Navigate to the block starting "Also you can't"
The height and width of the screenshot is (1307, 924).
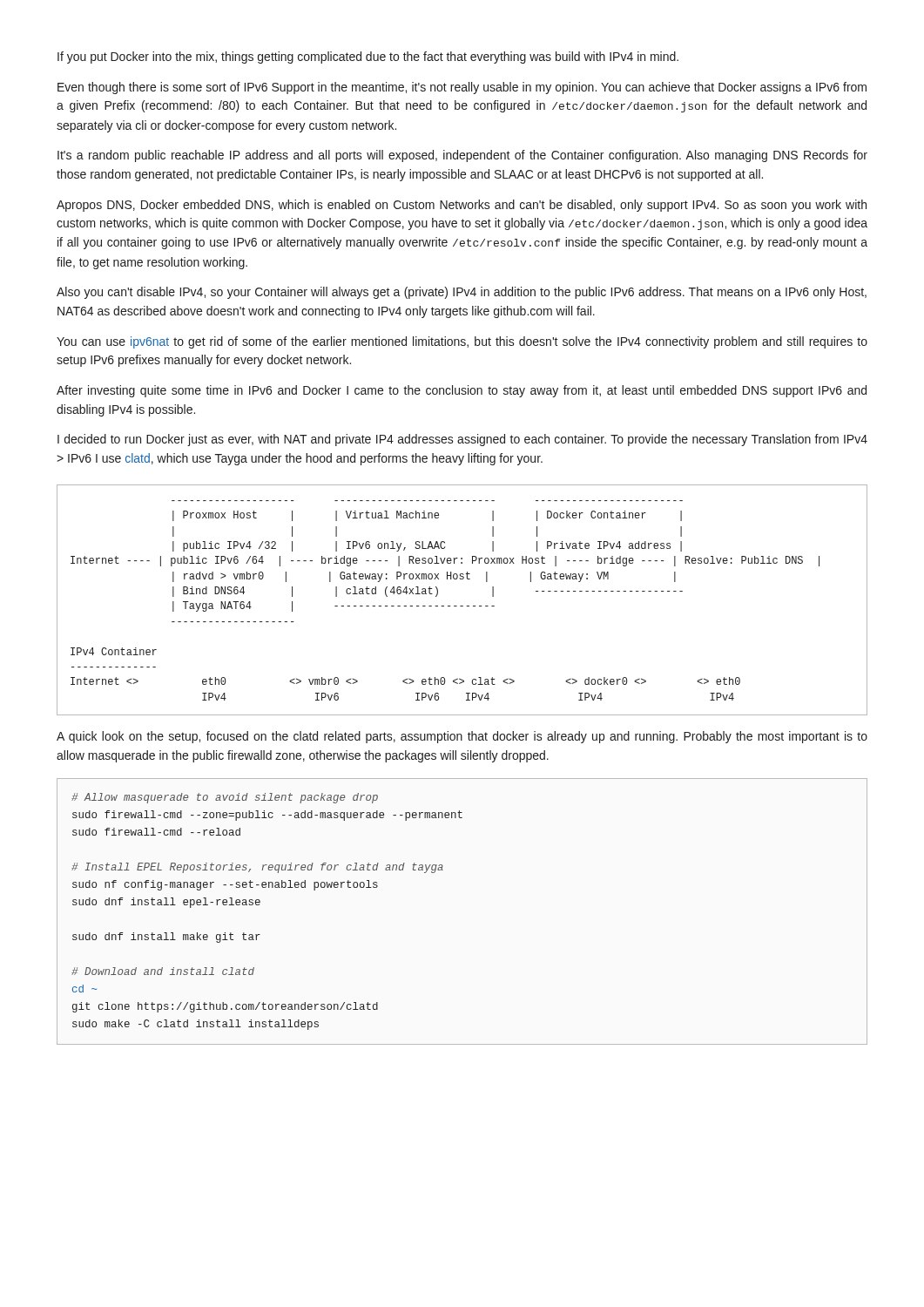coord(462,302)
